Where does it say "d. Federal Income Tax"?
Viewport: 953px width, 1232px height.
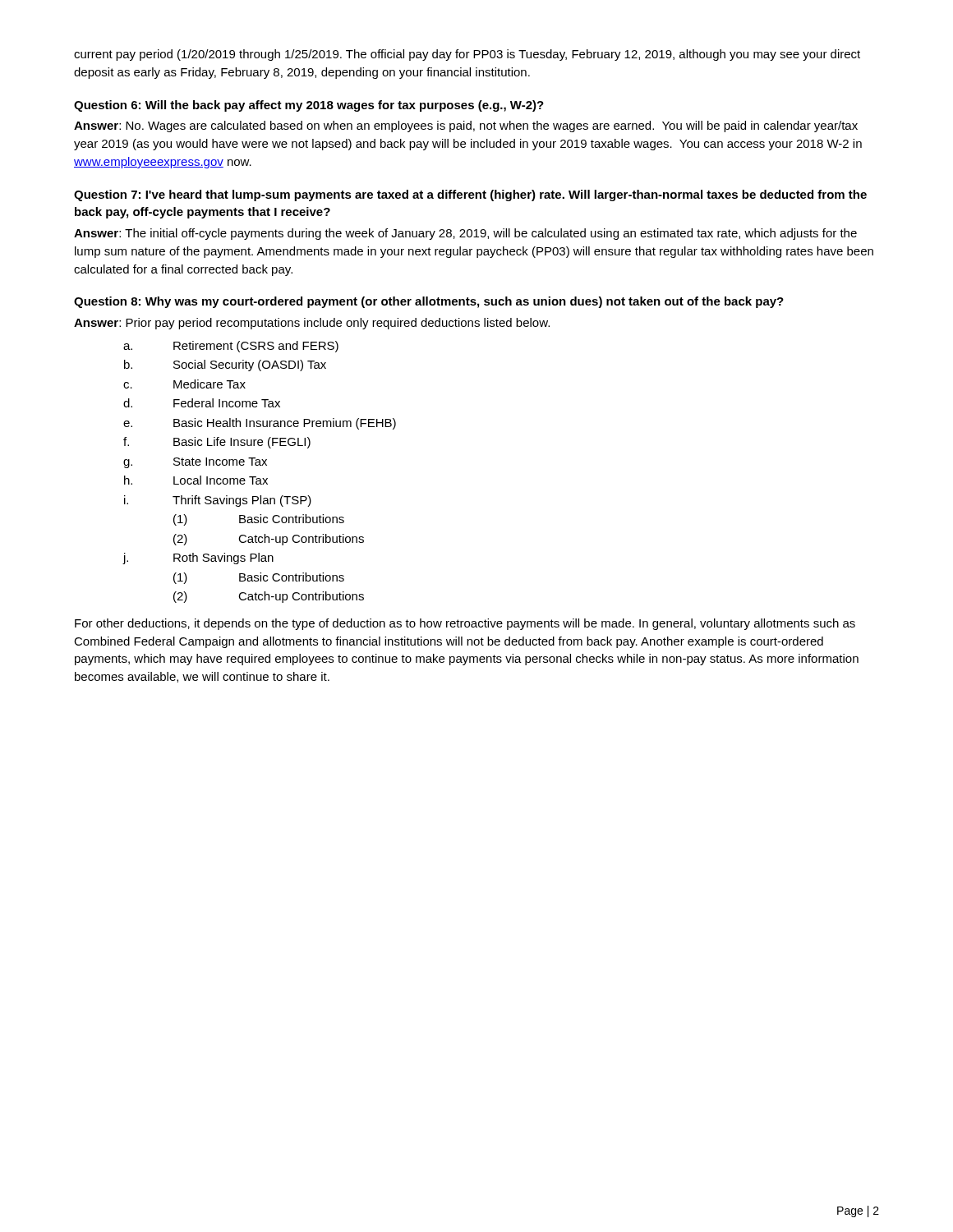(202, 403)
